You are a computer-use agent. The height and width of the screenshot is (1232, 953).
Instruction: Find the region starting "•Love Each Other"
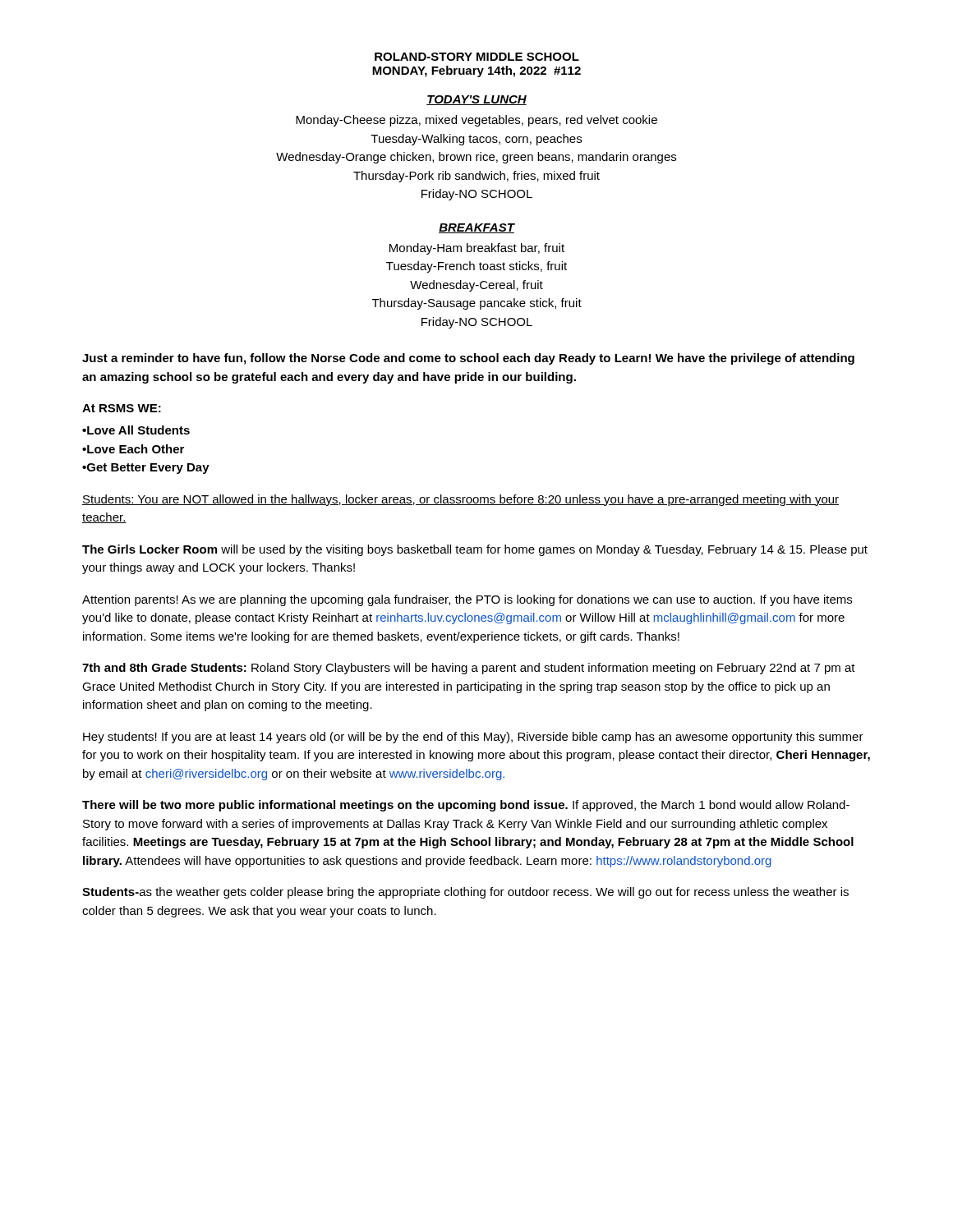[x=133, y=448]
